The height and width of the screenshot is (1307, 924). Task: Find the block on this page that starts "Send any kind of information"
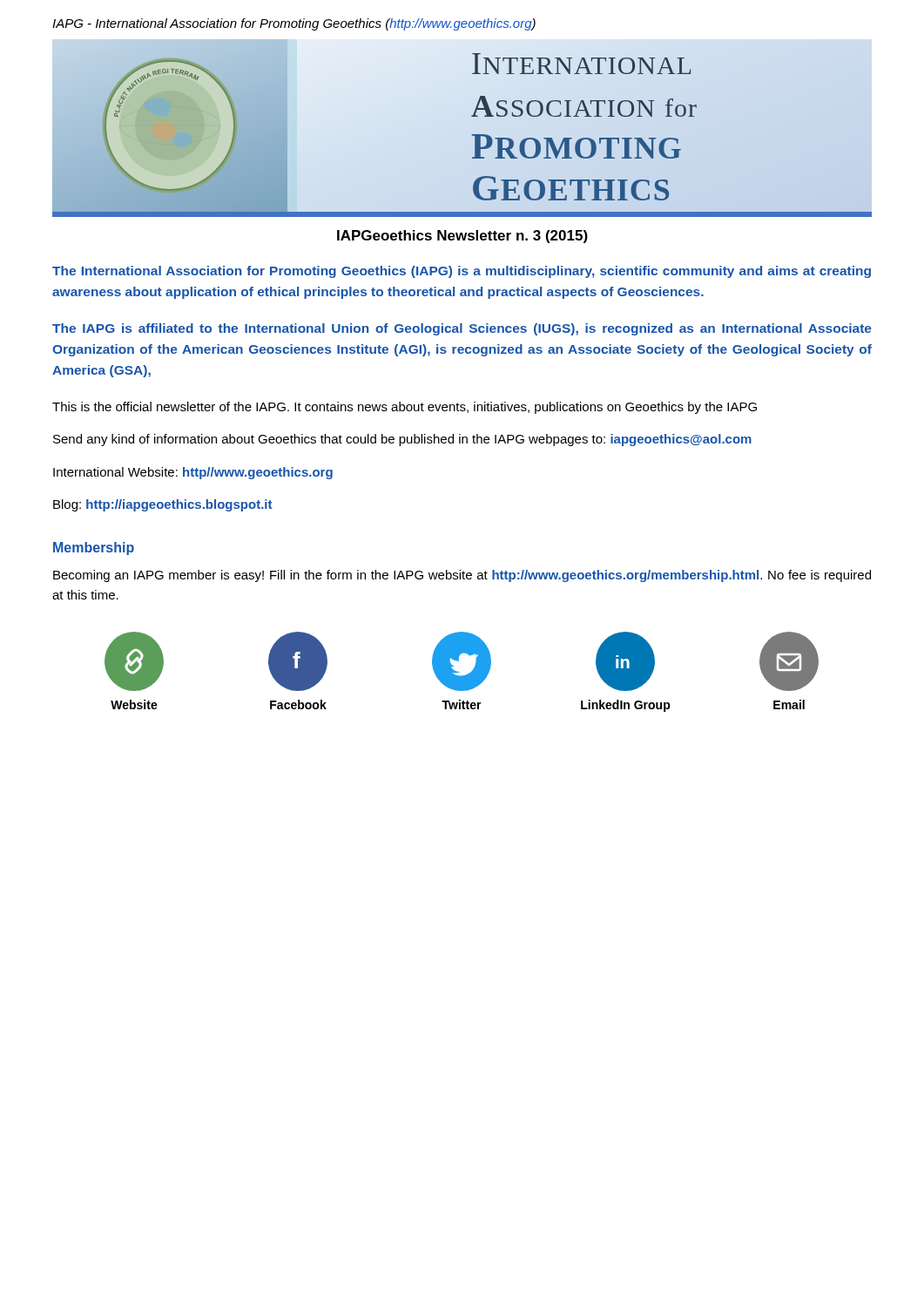pyautogui.click(x=402, y=439)
